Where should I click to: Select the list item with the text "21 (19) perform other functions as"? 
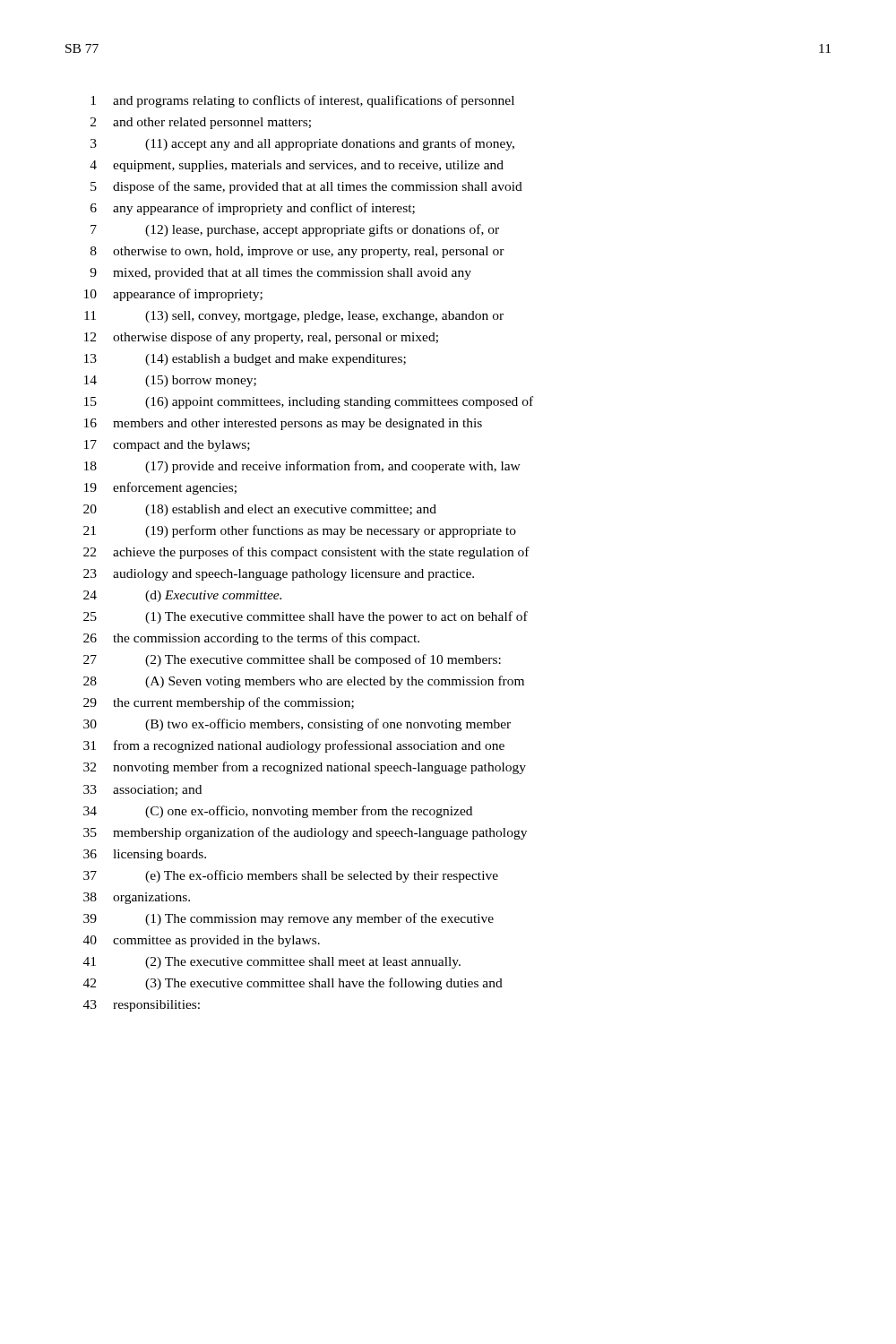(448, 552)
